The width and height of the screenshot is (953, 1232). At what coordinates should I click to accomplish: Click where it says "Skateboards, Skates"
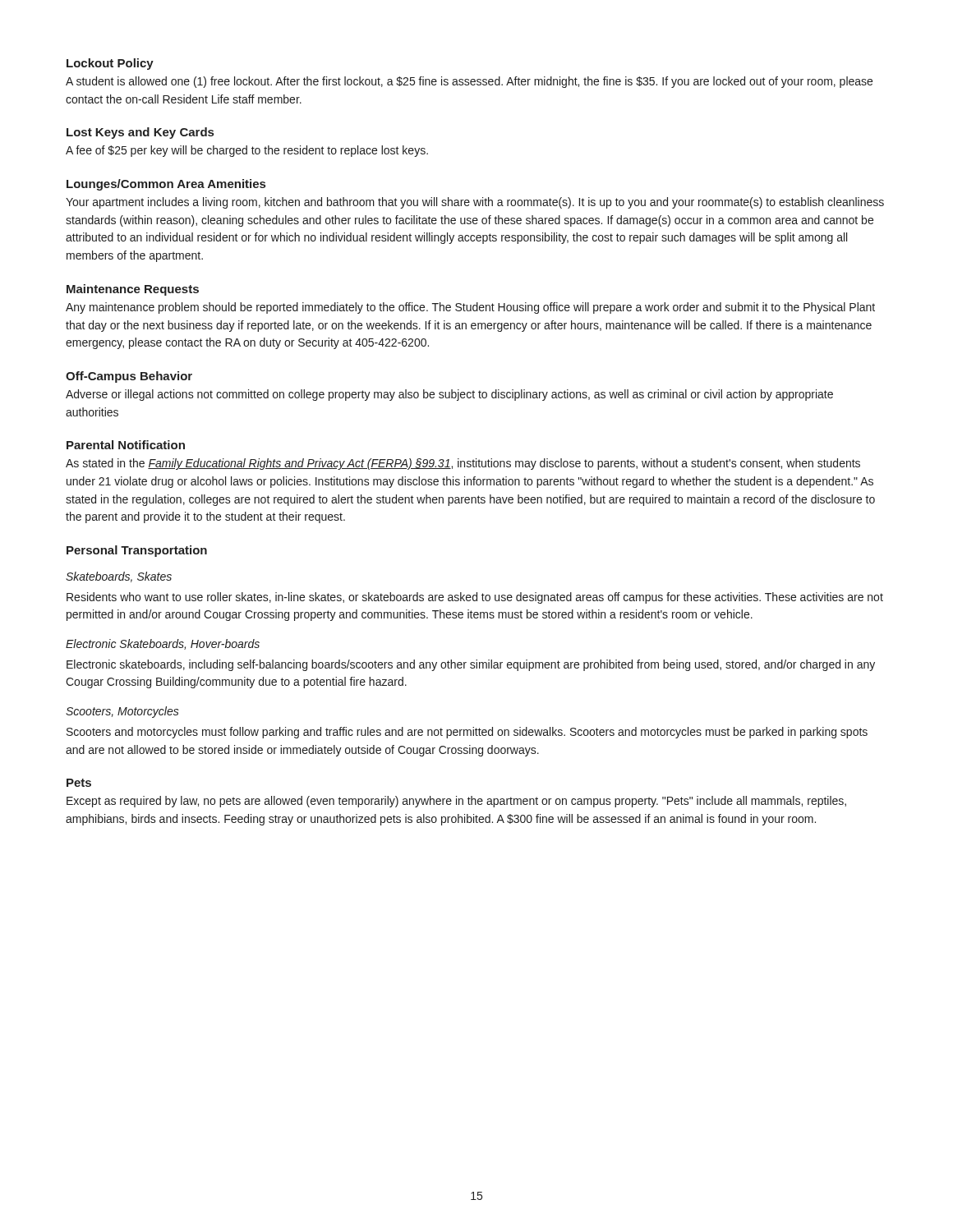click(x=119, y=577)
